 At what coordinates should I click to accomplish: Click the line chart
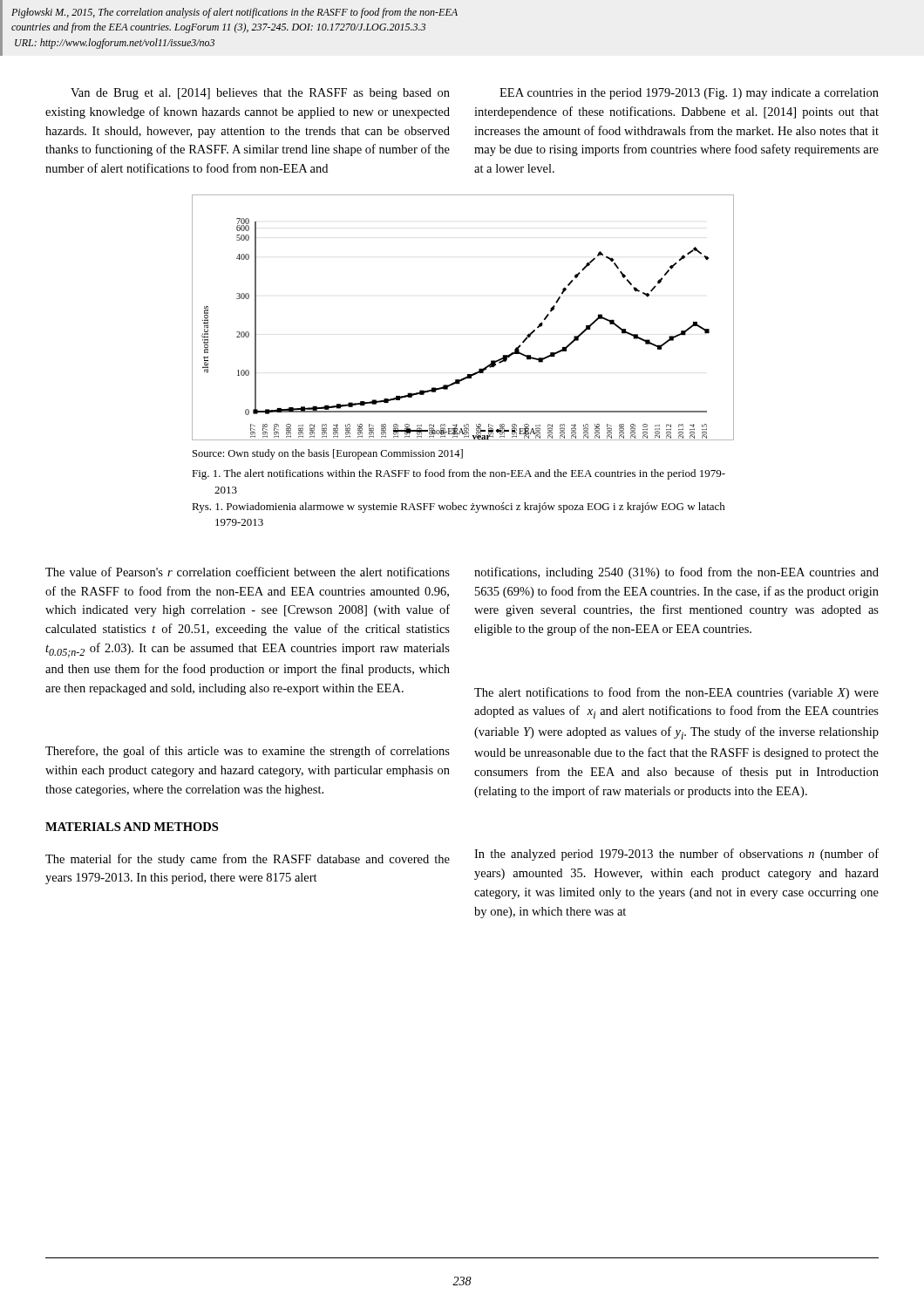tap(462, 319)
